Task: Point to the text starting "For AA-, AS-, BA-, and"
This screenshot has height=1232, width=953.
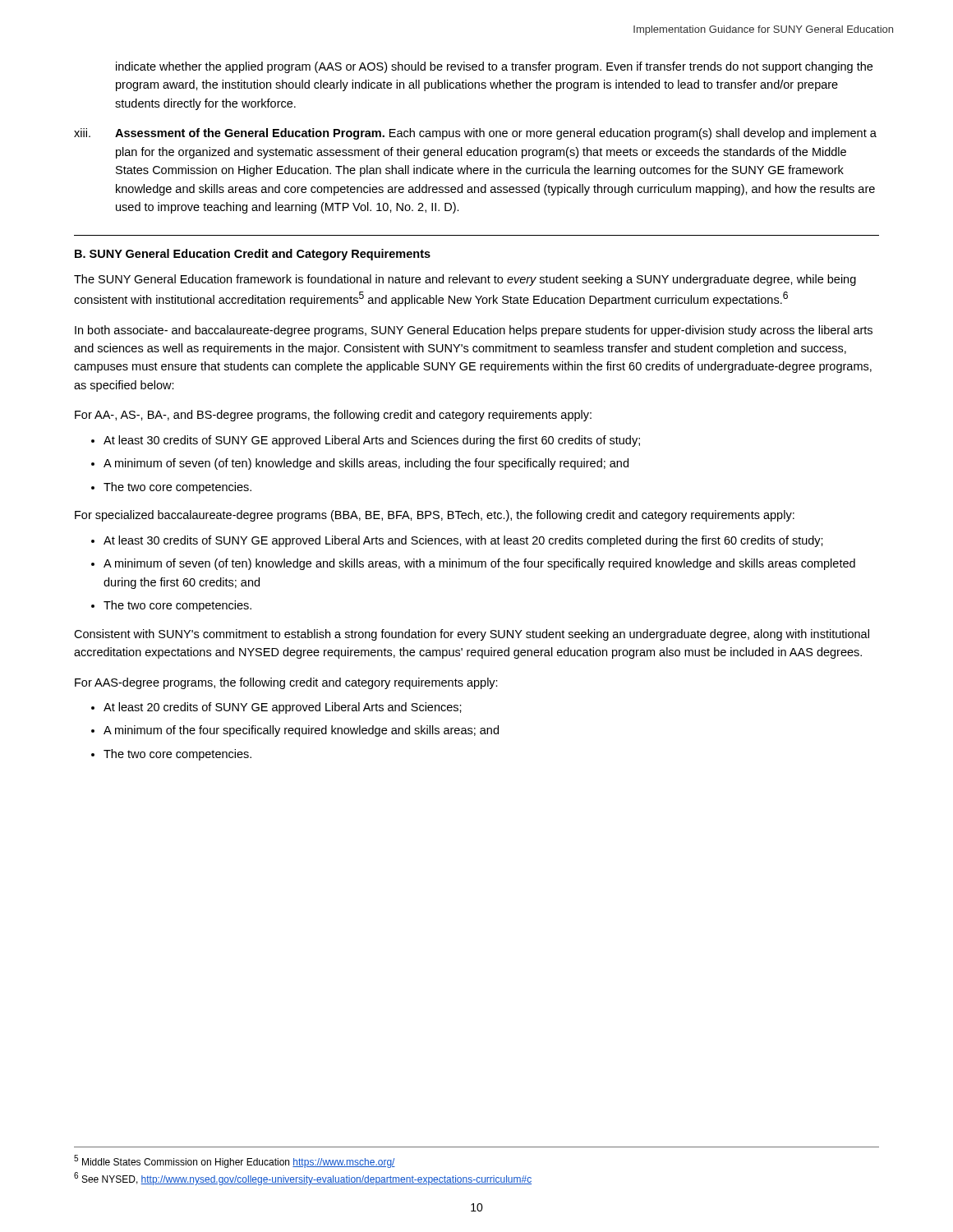Action: point(333,415)
